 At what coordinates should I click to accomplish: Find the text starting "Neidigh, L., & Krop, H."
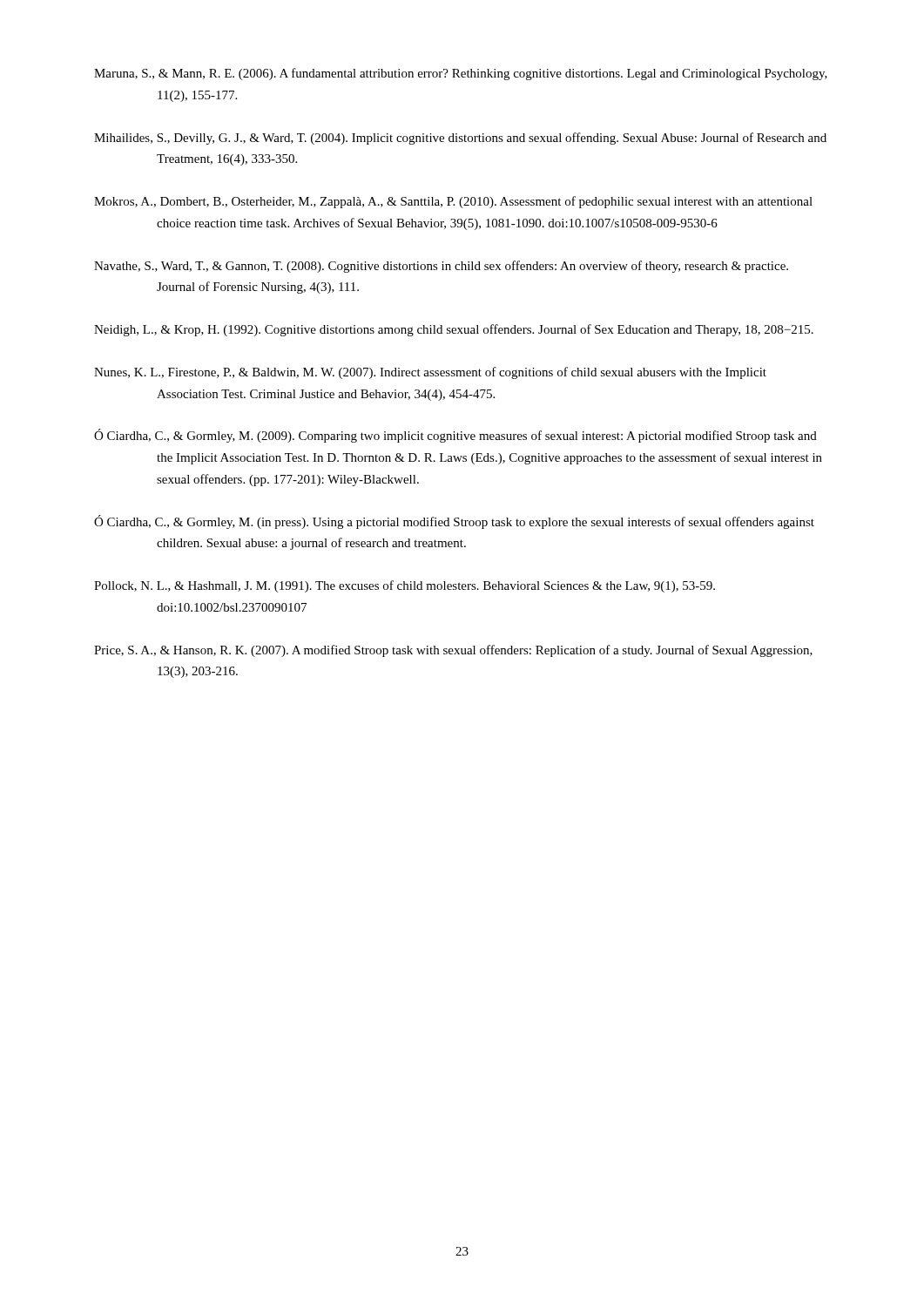coord(454,329)
